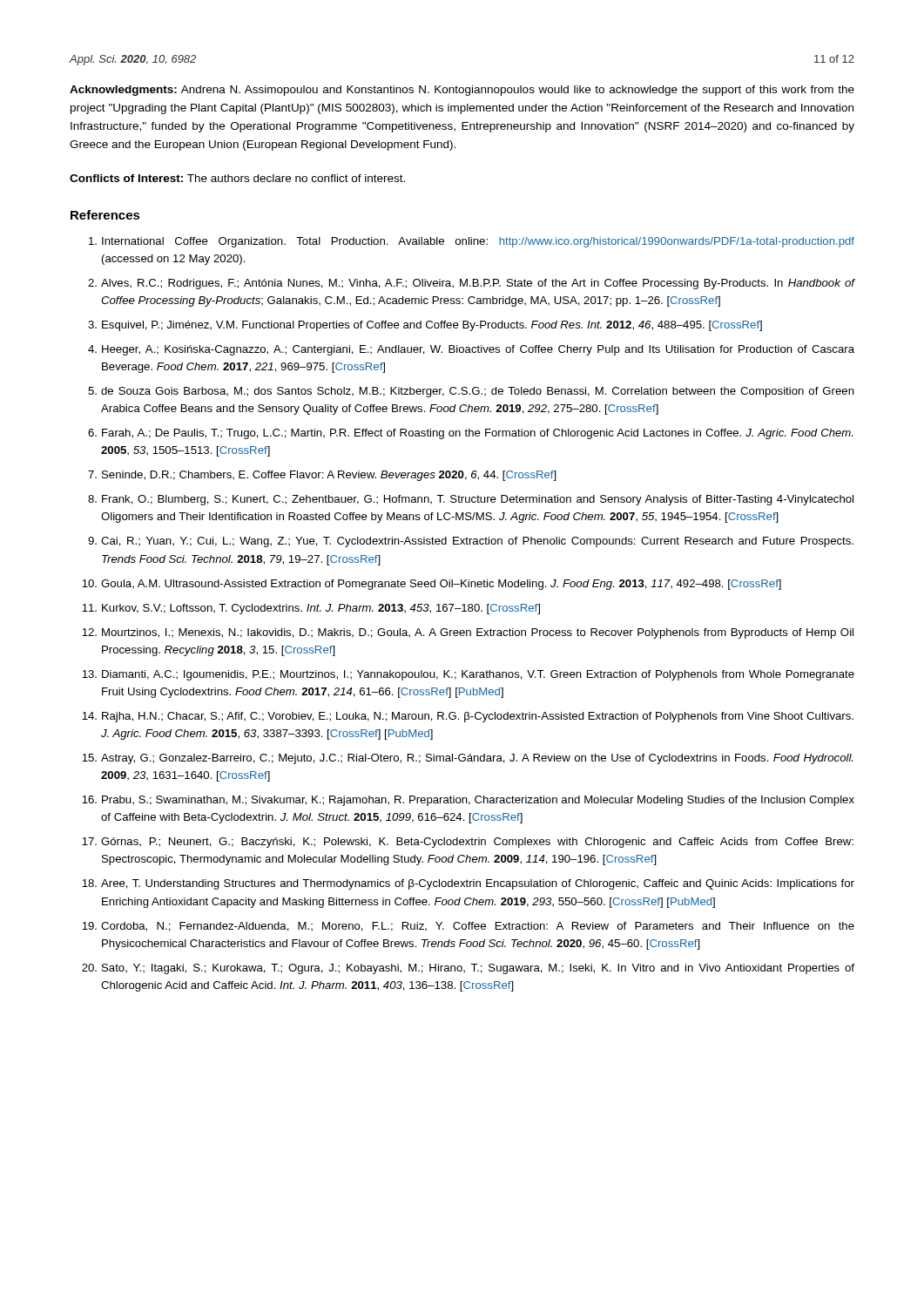Select the list item that says "9. Cai, R.; Yuan, Y.; Cui, L.; Wang,"
This screenshot has height=1307, width=924.
(x=462, y=550)
